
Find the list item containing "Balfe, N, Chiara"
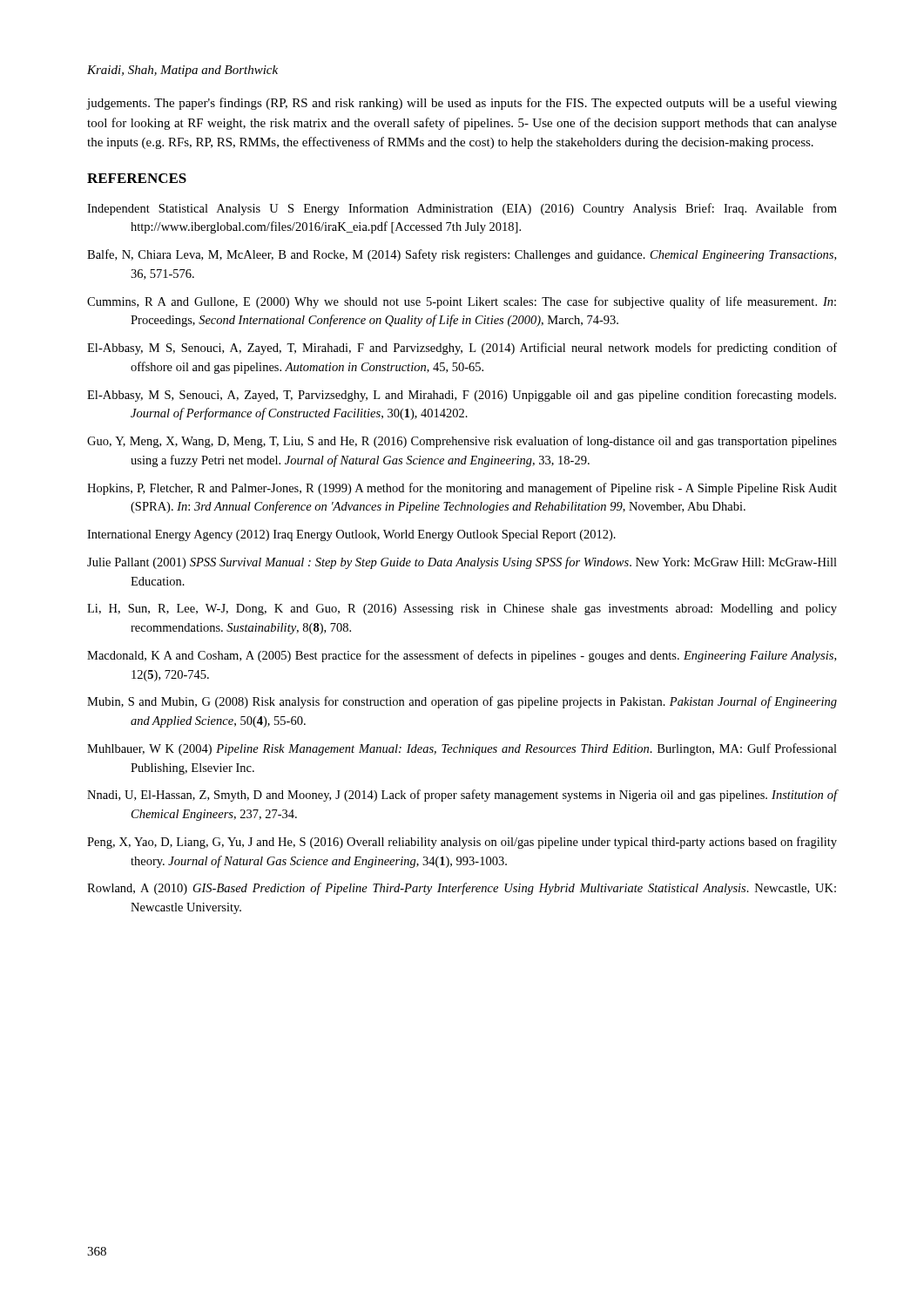point(462,264)
